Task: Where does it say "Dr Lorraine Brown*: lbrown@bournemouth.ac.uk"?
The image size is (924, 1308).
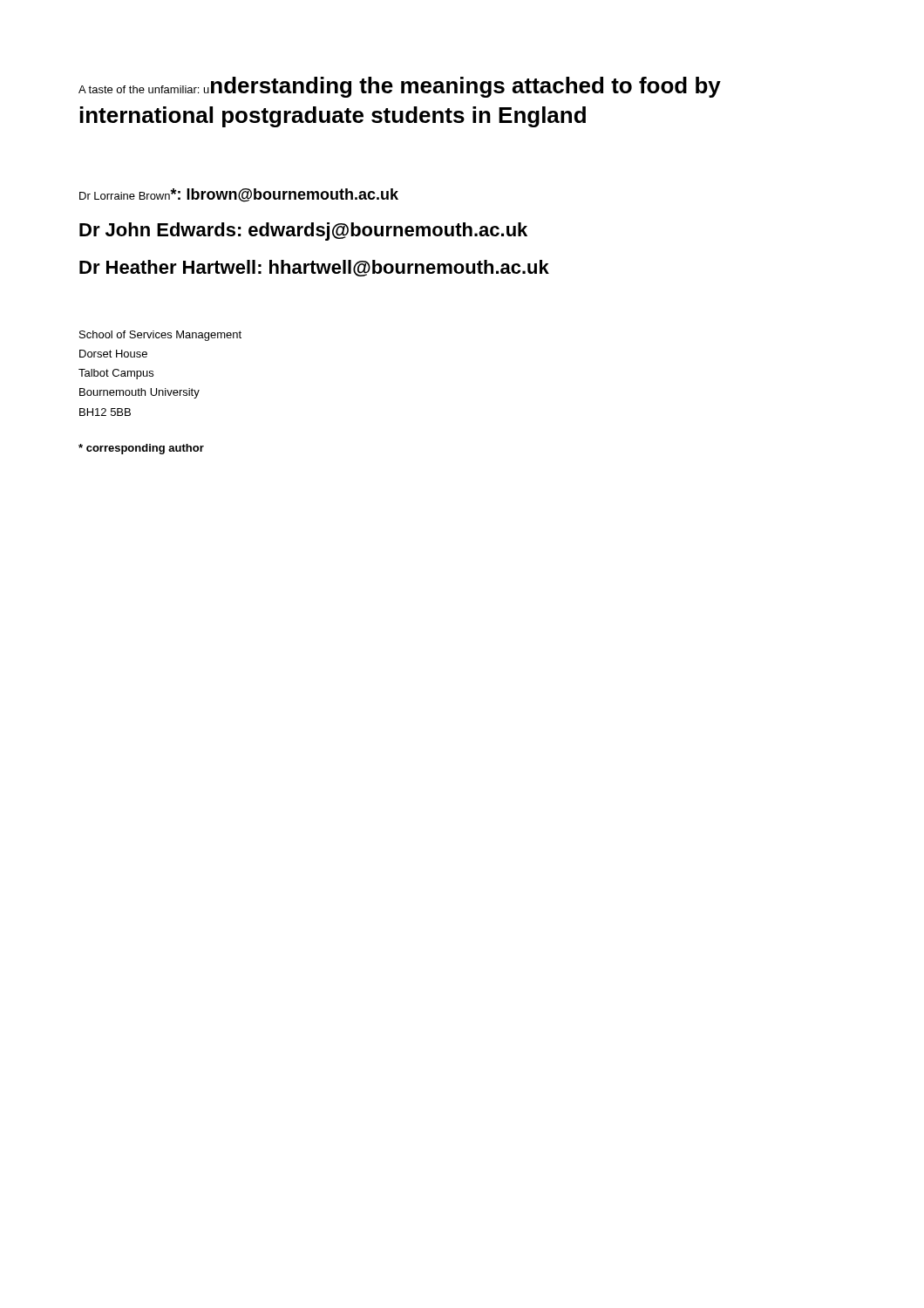Action: pyautogui.click(x=239, y=195)
